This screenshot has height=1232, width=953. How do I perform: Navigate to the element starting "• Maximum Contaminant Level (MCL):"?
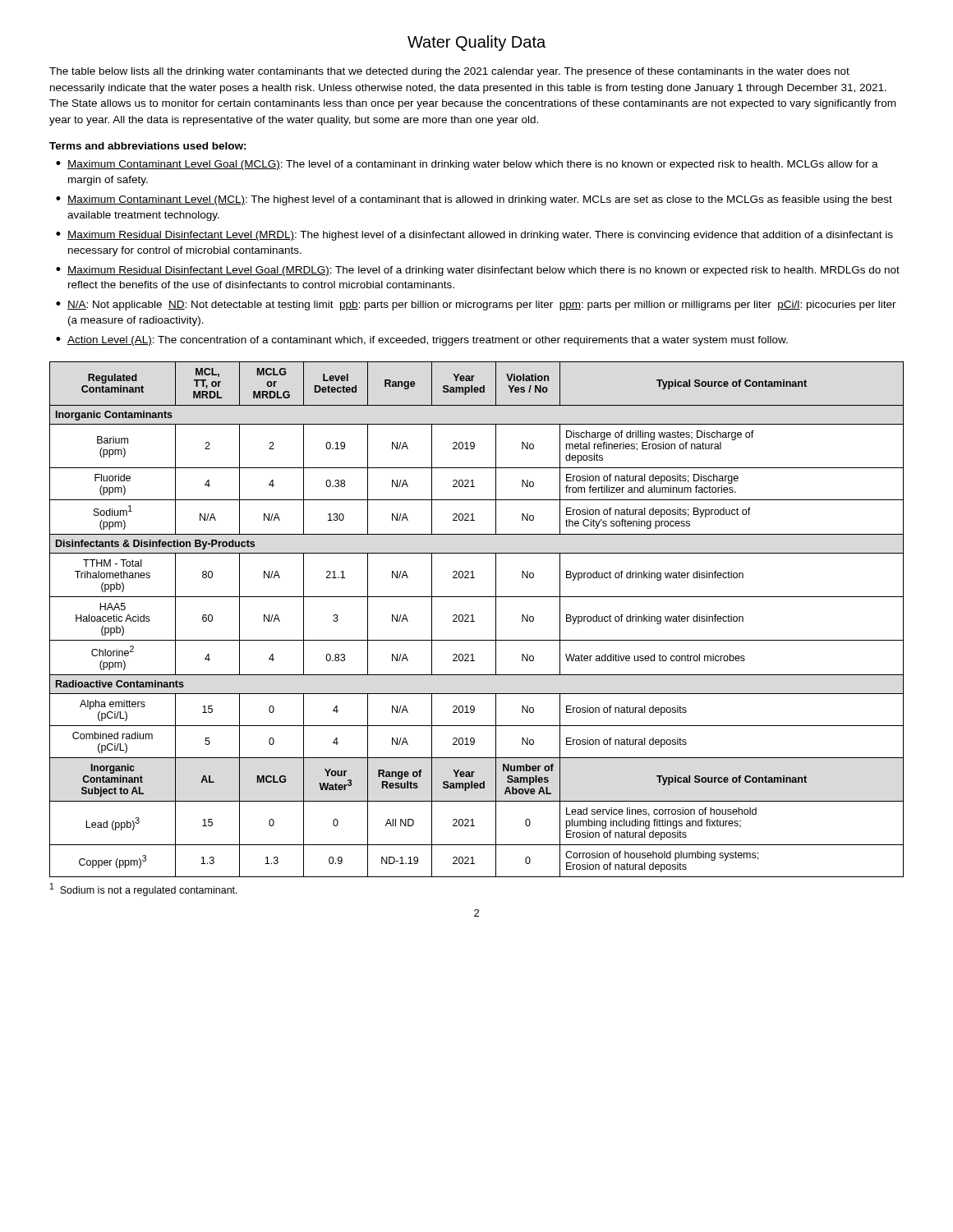click(476, 208)
